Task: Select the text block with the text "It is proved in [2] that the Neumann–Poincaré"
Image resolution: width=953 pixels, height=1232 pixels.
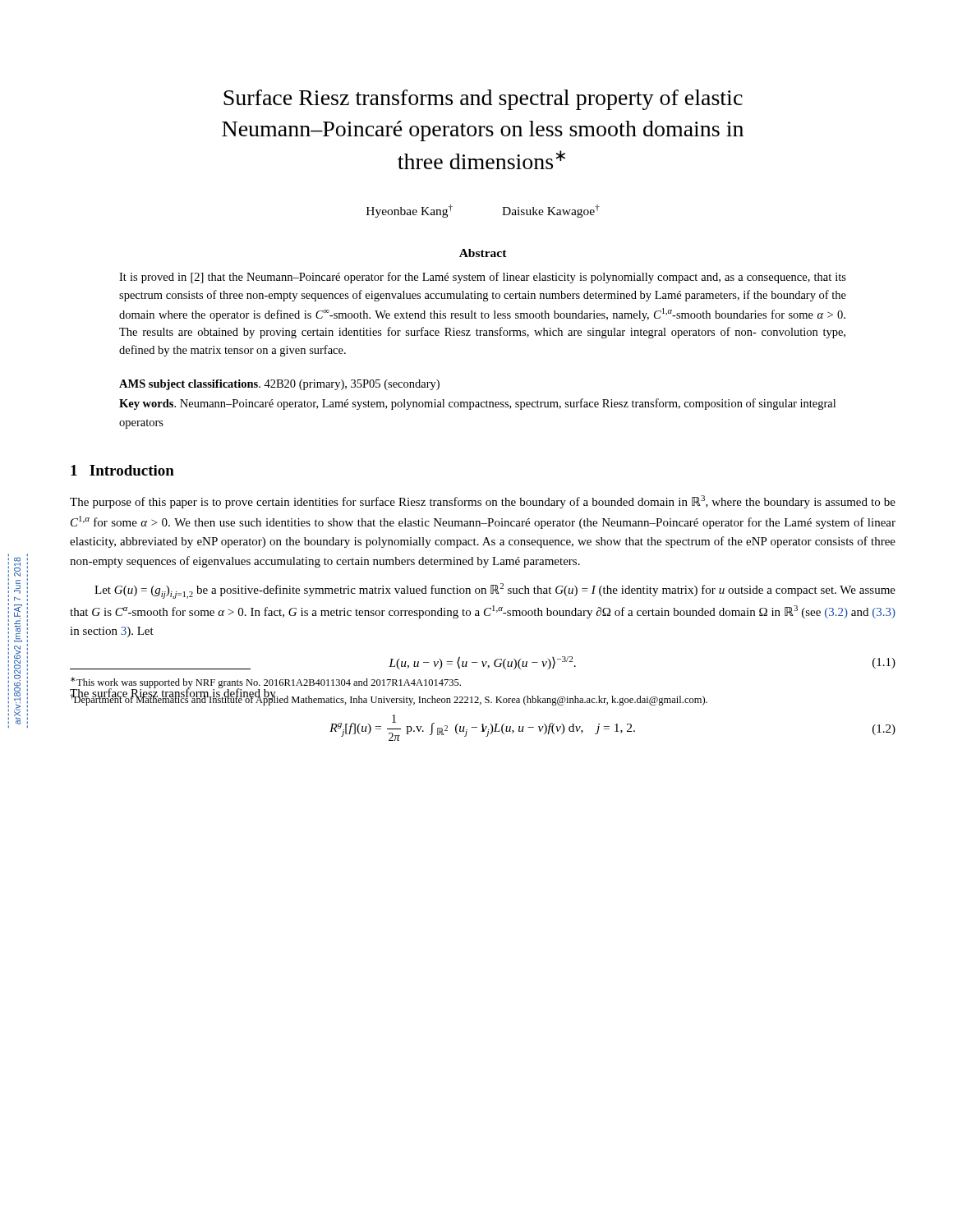Action: point(483,314)
